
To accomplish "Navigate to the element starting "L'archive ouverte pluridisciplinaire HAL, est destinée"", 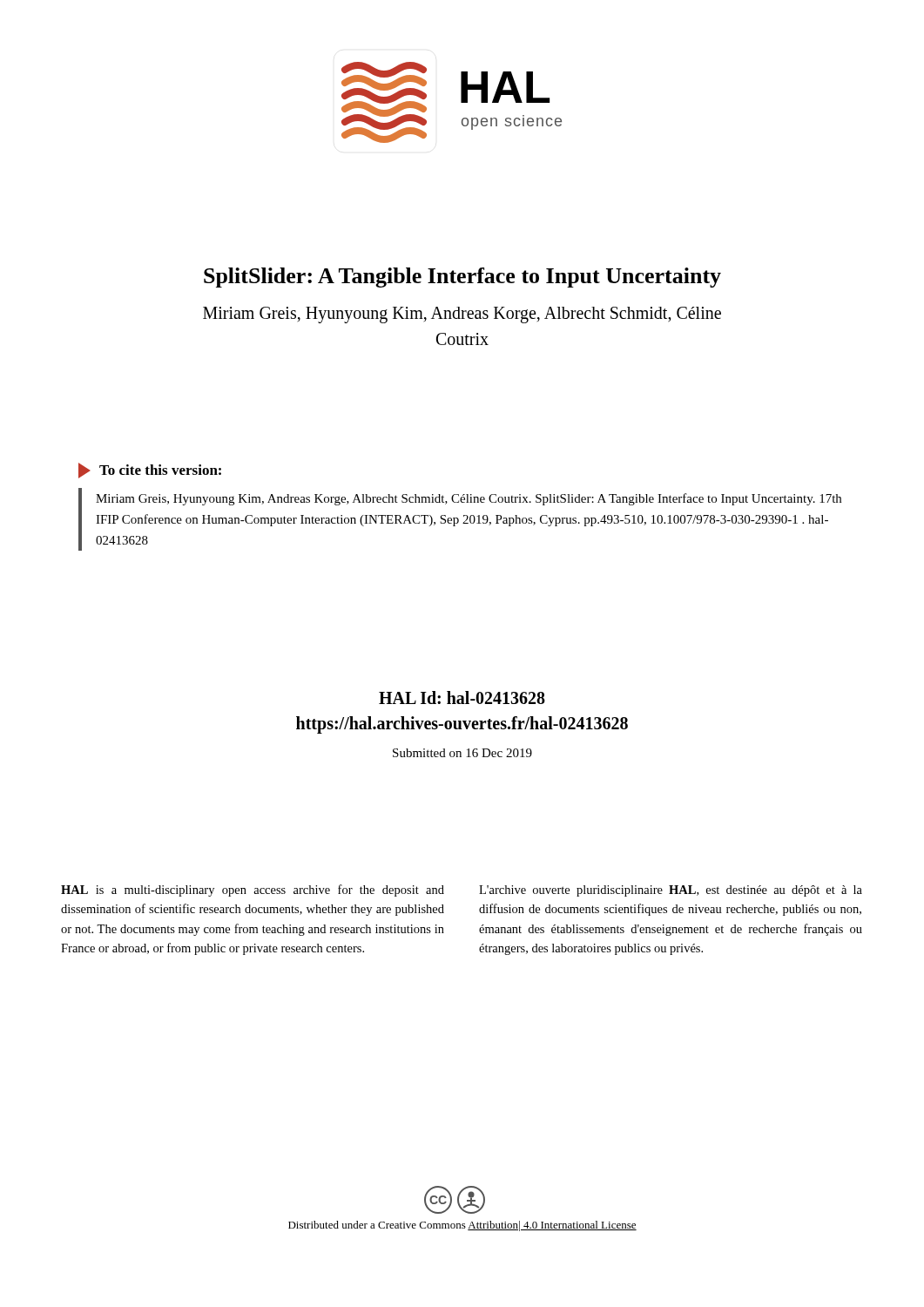I will click(x=671, y=919).
